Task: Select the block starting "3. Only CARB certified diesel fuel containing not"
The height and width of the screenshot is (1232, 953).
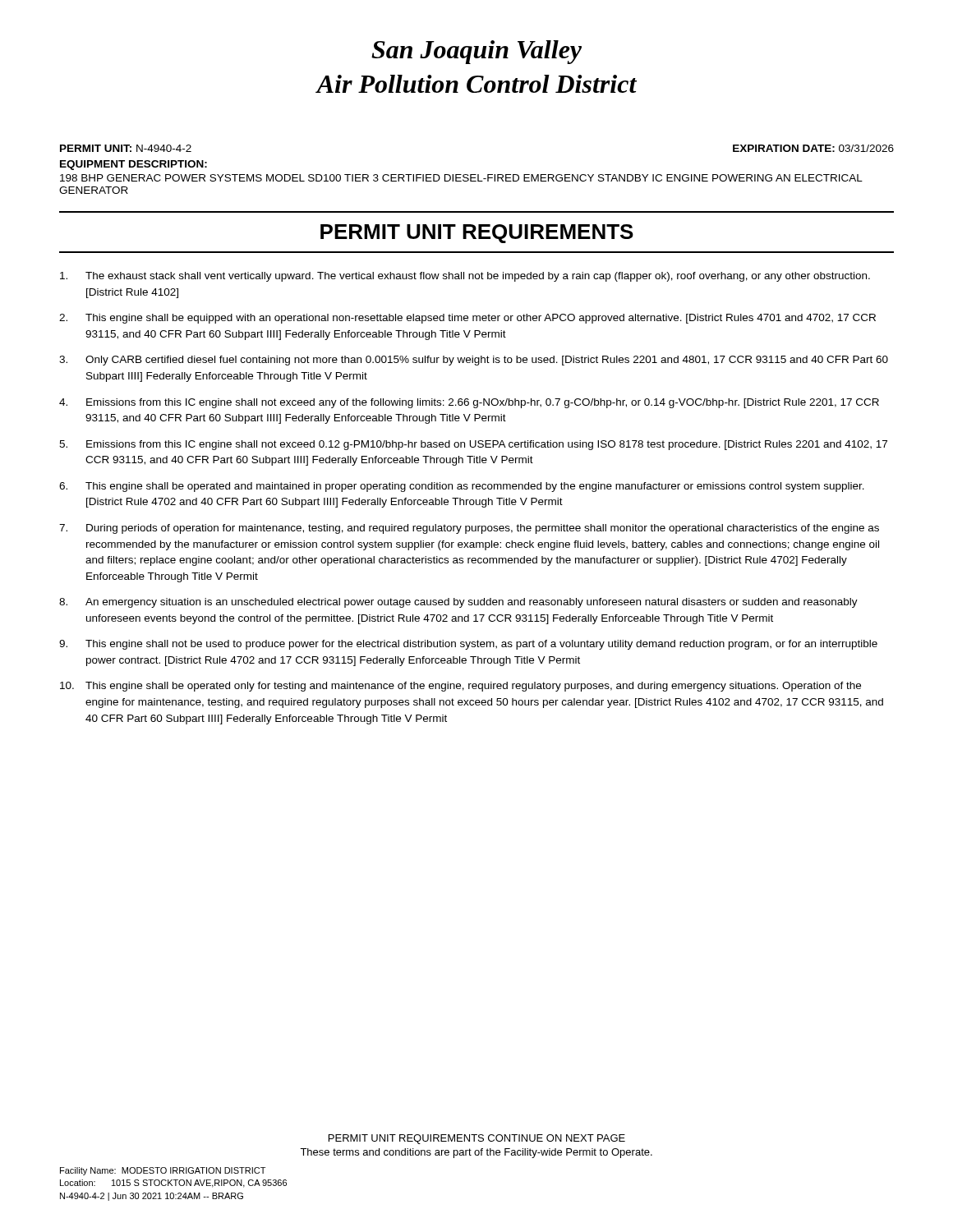Action: [x=476, y=368]
